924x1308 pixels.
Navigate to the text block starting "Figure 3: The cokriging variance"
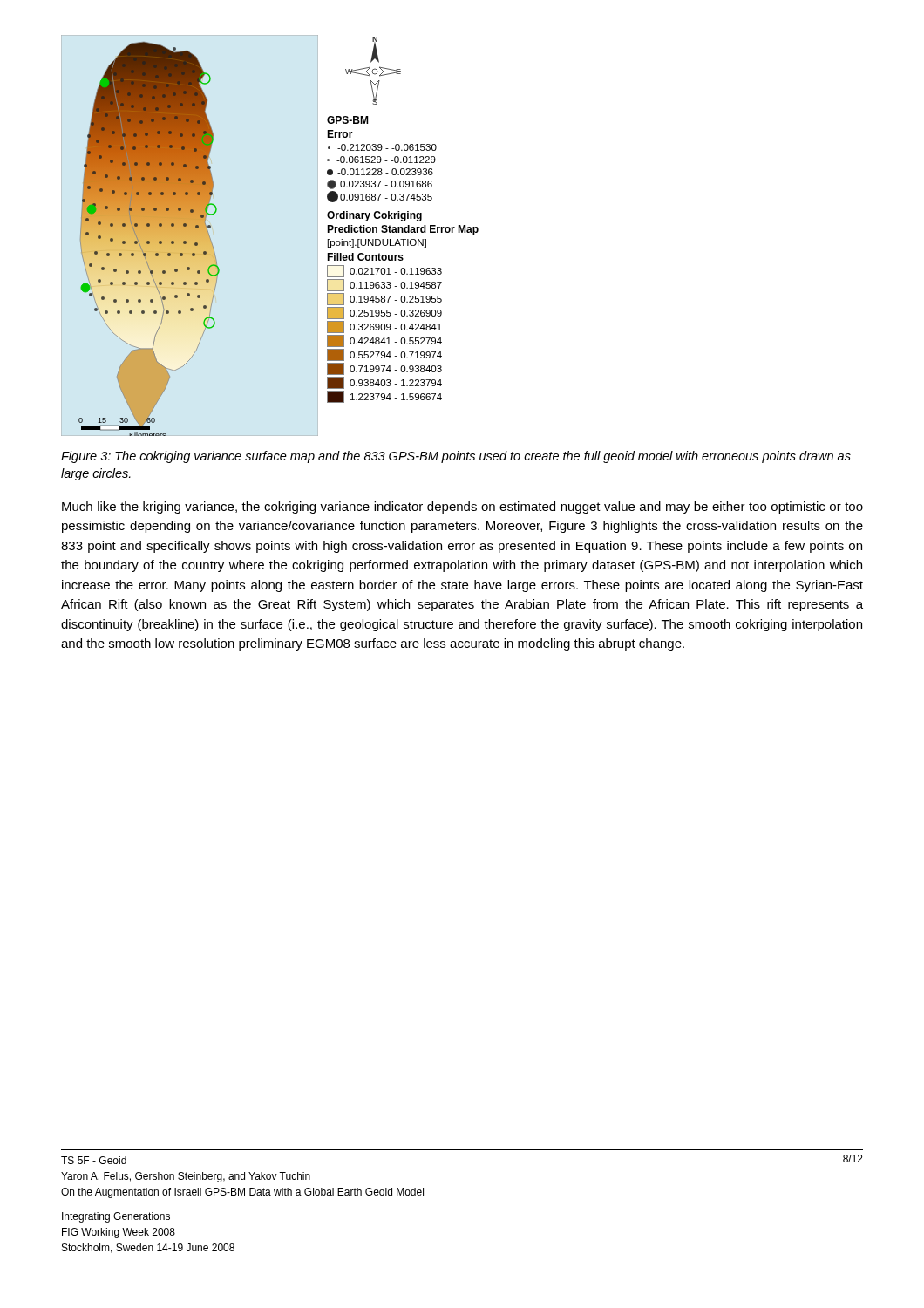[456, 465]
